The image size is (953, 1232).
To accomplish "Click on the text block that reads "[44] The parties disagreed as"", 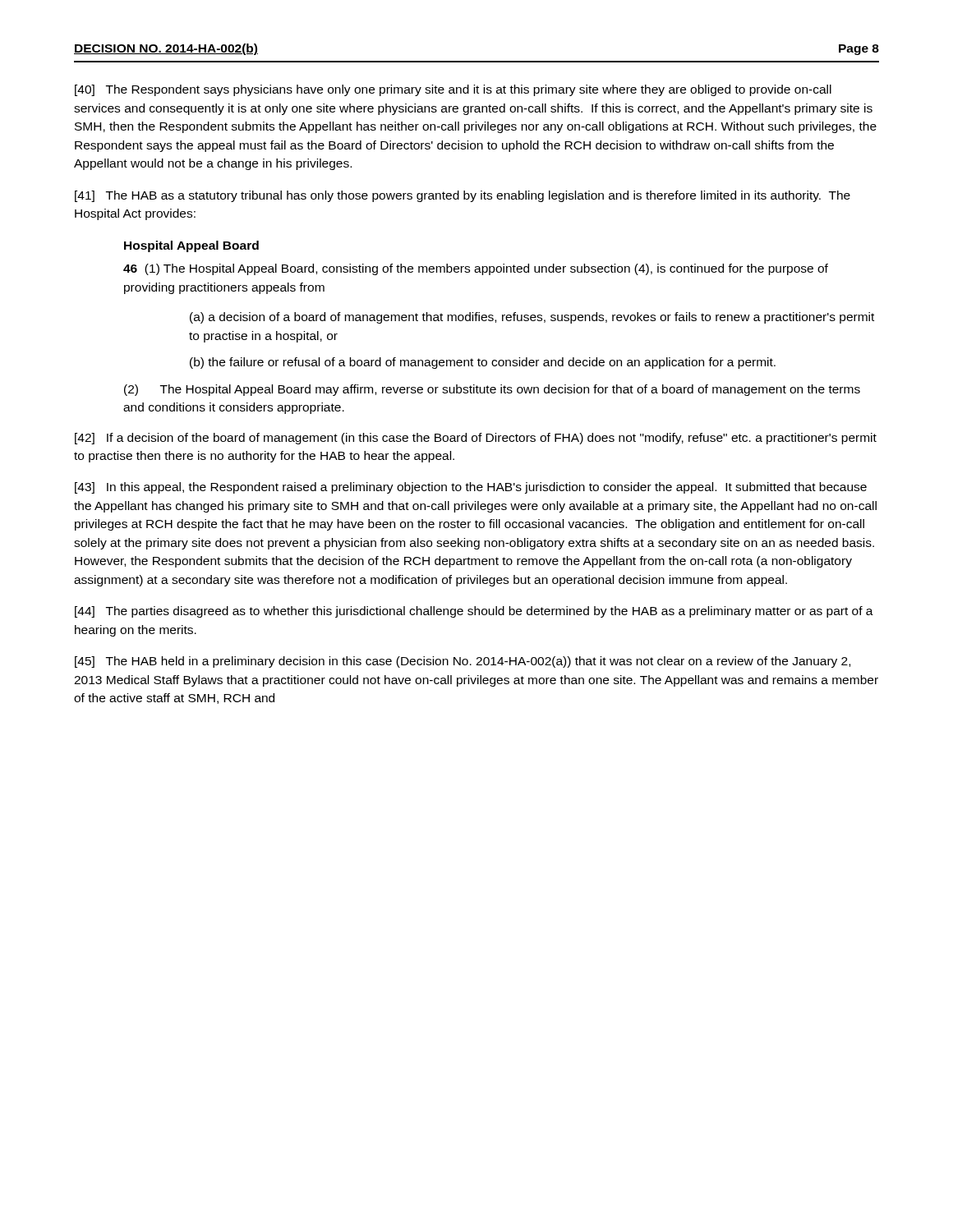I will pos(473,620).
